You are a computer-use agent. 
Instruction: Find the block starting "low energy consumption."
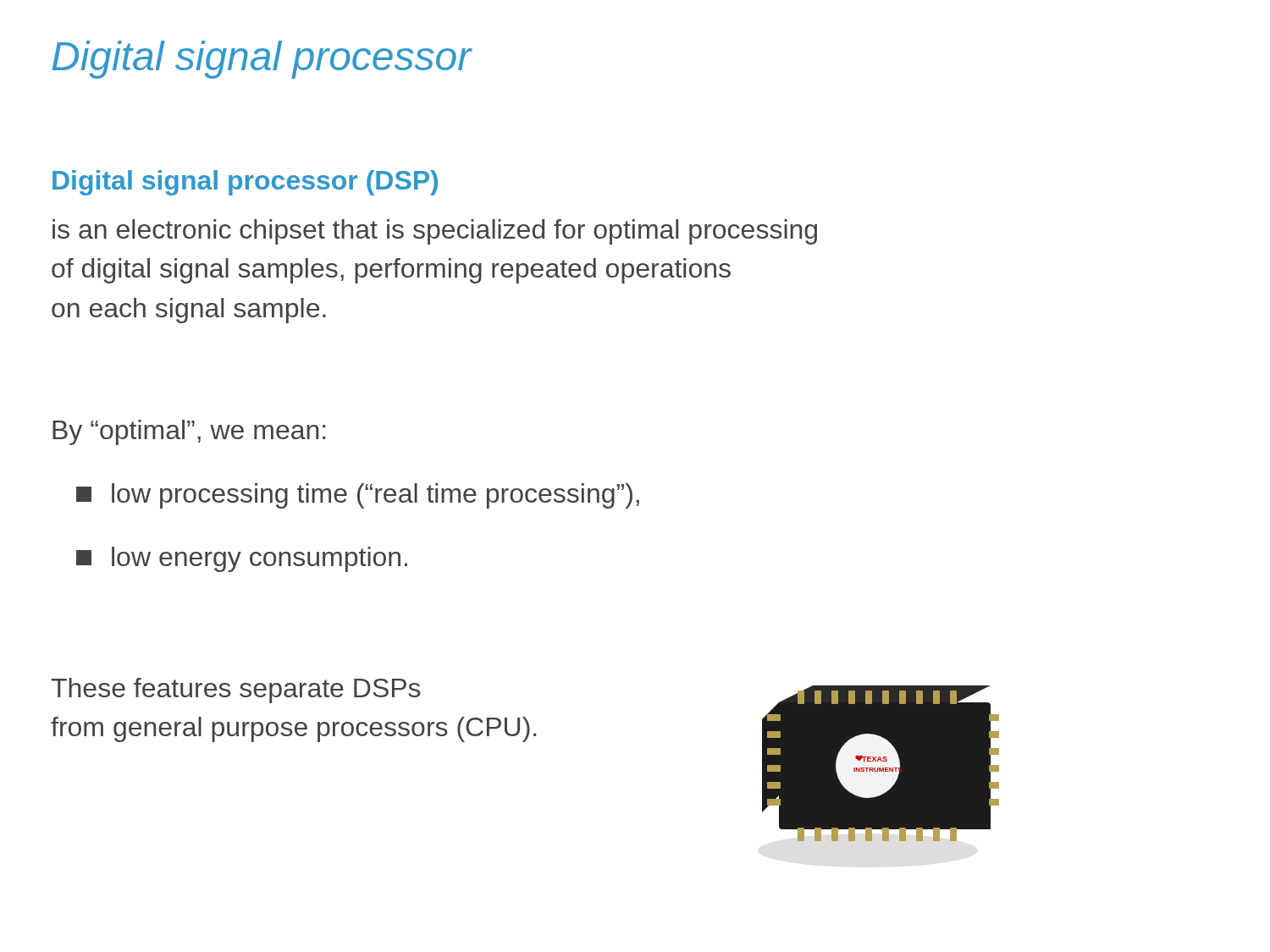243,557
